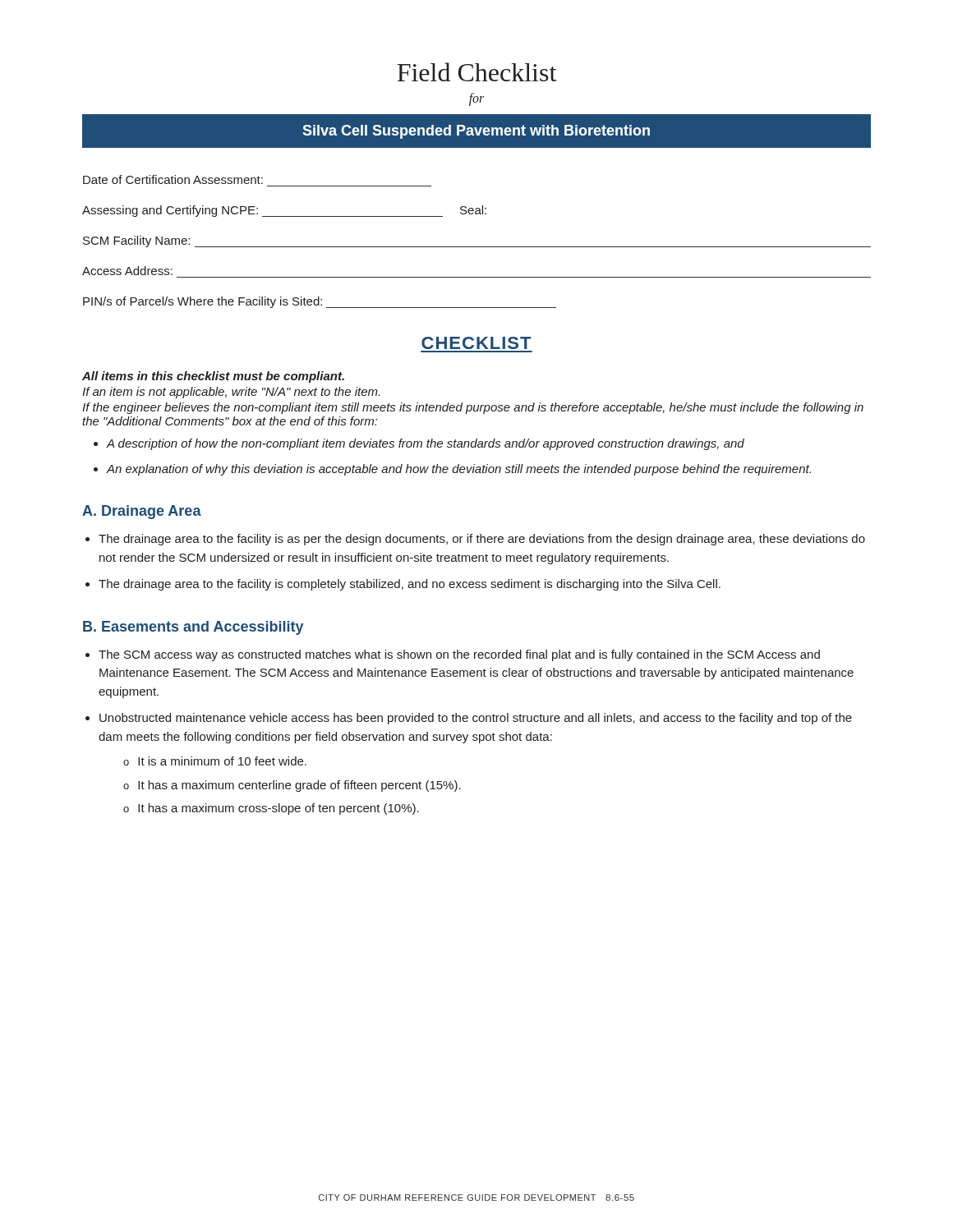The image size is (953, 1232).
Task: Locate the list item with the text "Unobstructed maintenance vehicle access has been"
Action: (x=476, y=719)
